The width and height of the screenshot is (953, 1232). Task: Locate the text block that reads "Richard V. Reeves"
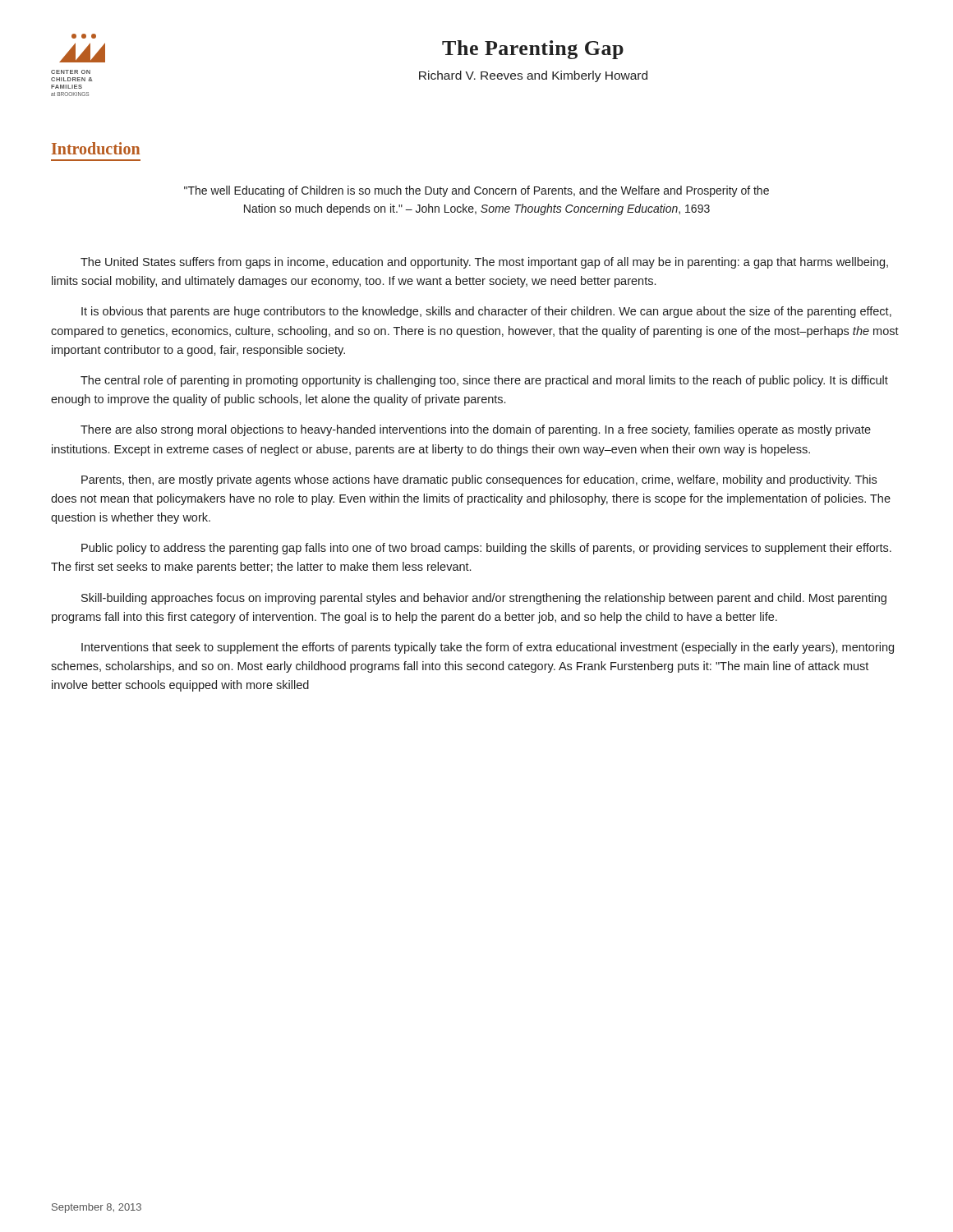click(x=533, y=75)
